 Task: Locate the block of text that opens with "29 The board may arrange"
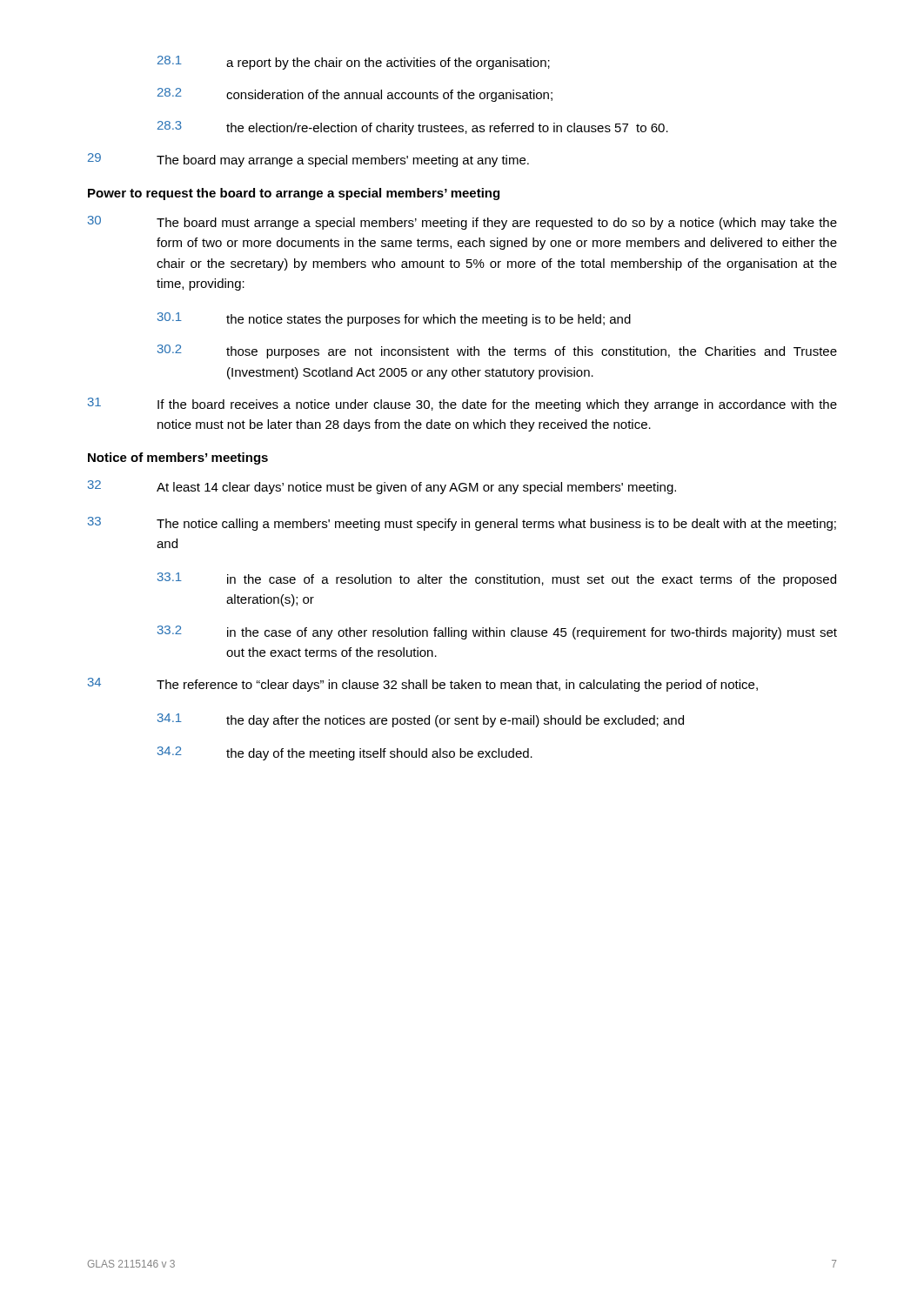coord(462,160)
